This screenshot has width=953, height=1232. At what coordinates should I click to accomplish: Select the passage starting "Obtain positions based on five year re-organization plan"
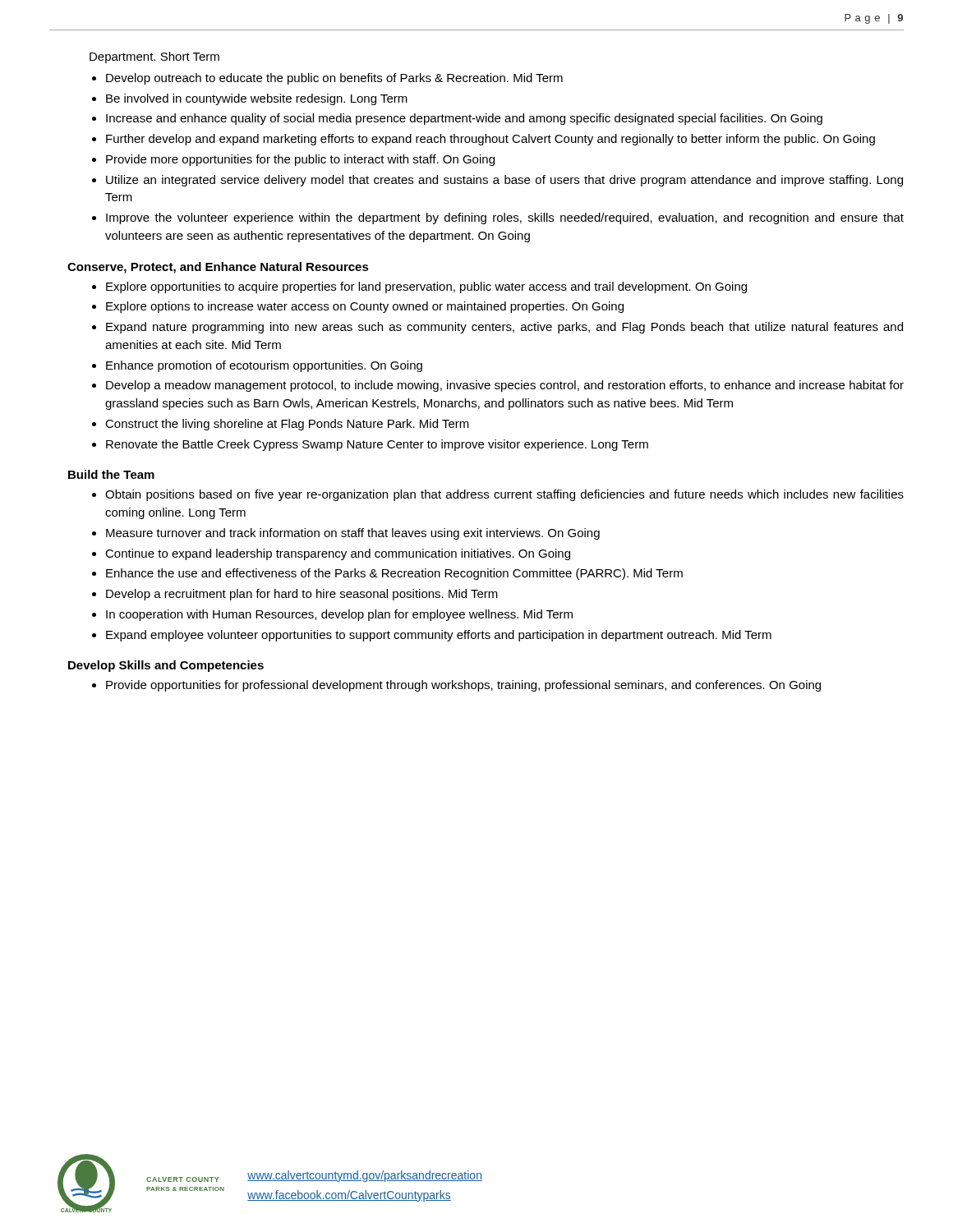coord(504,503)
